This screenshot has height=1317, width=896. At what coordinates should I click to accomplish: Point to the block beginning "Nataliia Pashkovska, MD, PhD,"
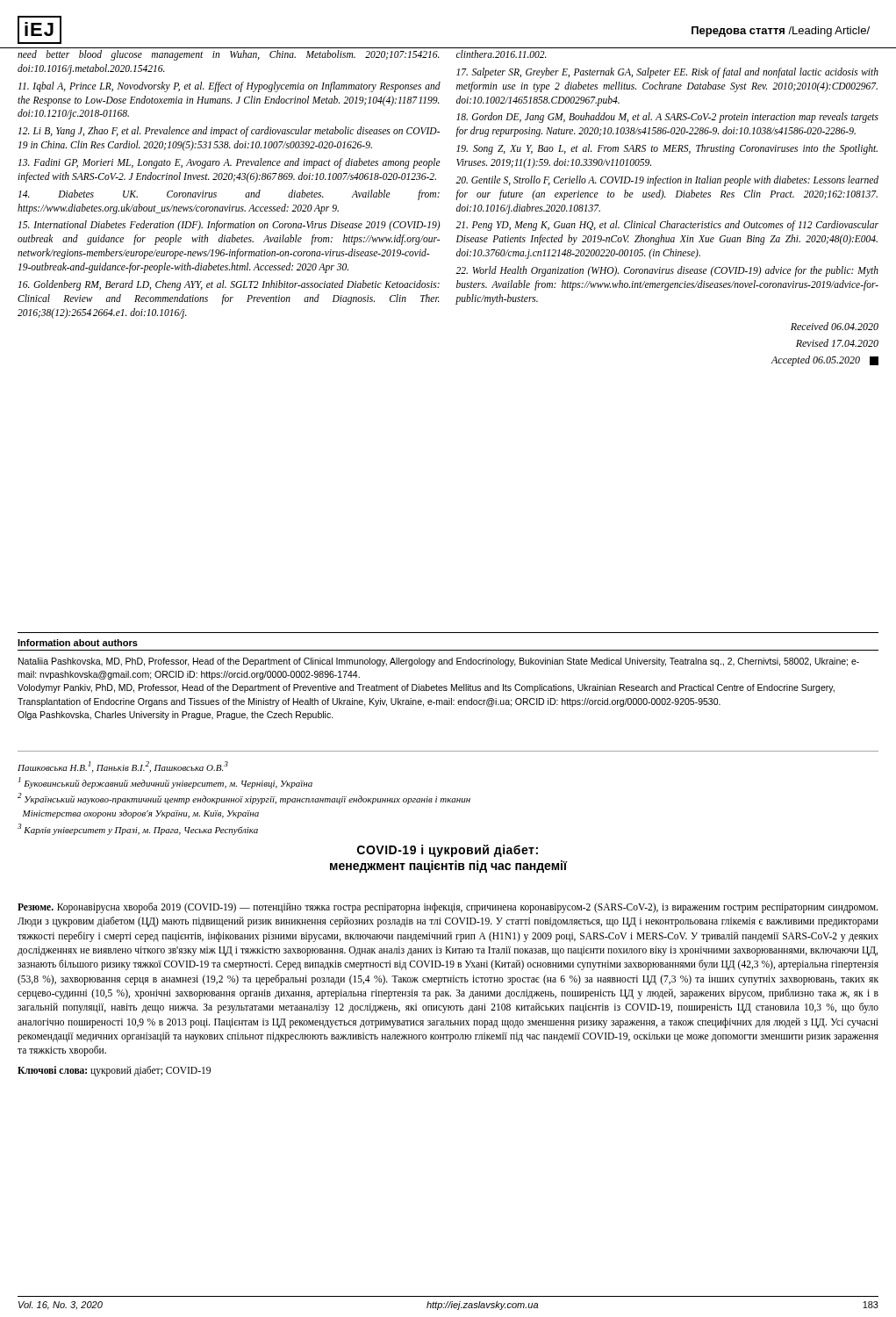438,688
